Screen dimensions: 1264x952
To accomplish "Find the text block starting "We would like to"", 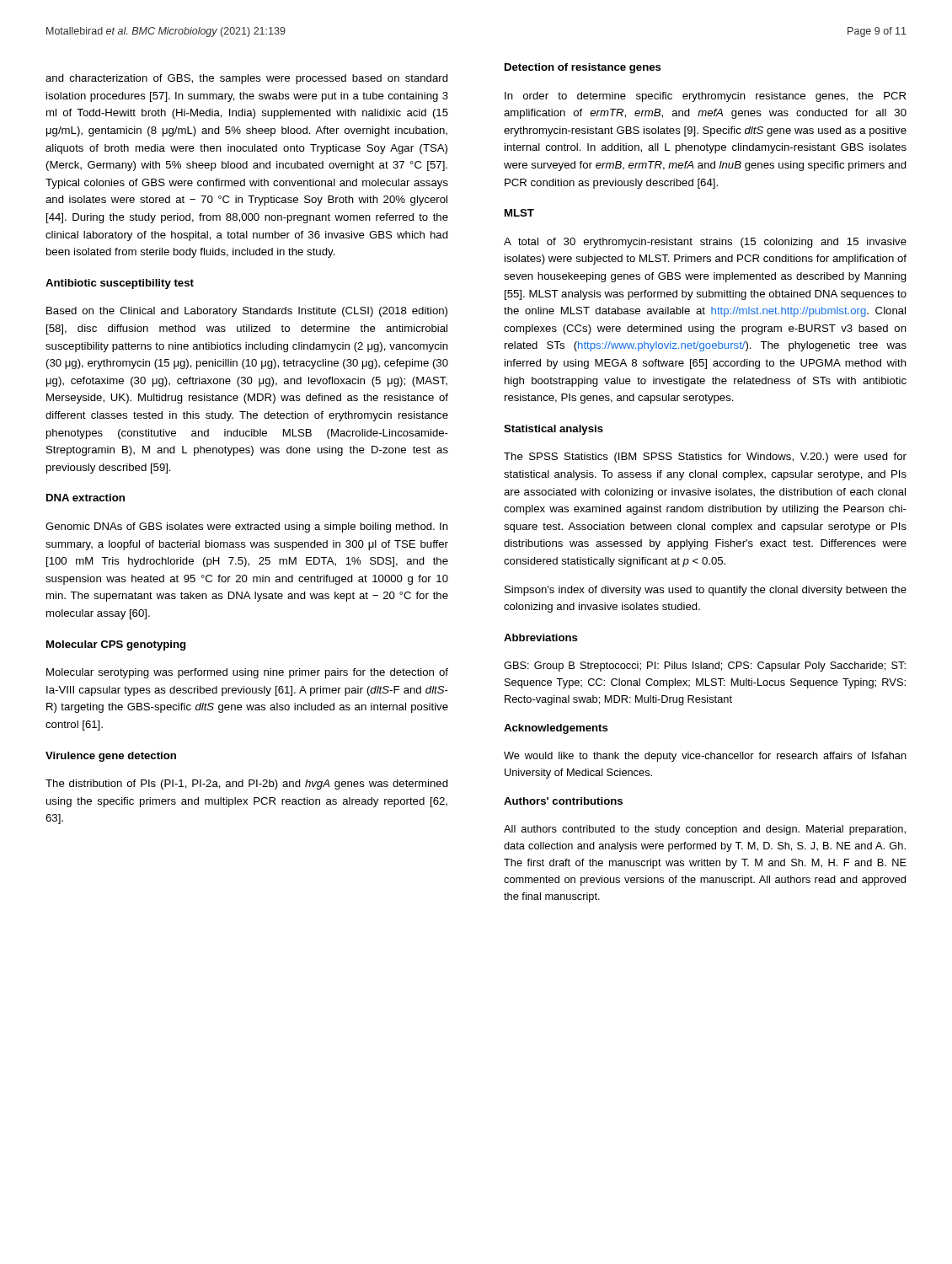I will coord(705,764).
